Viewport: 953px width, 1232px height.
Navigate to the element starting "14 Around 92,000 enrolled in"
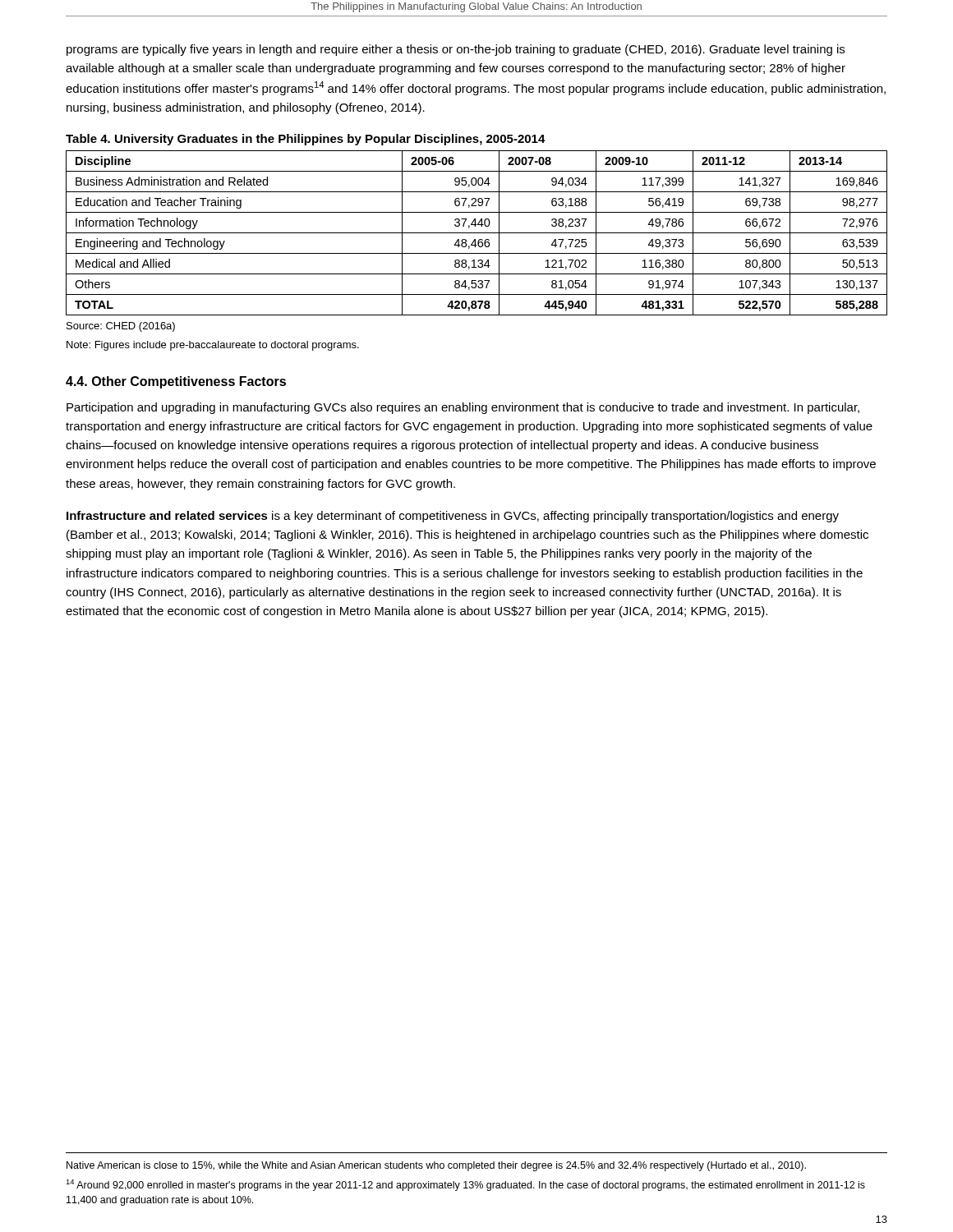pos(465,1192)
